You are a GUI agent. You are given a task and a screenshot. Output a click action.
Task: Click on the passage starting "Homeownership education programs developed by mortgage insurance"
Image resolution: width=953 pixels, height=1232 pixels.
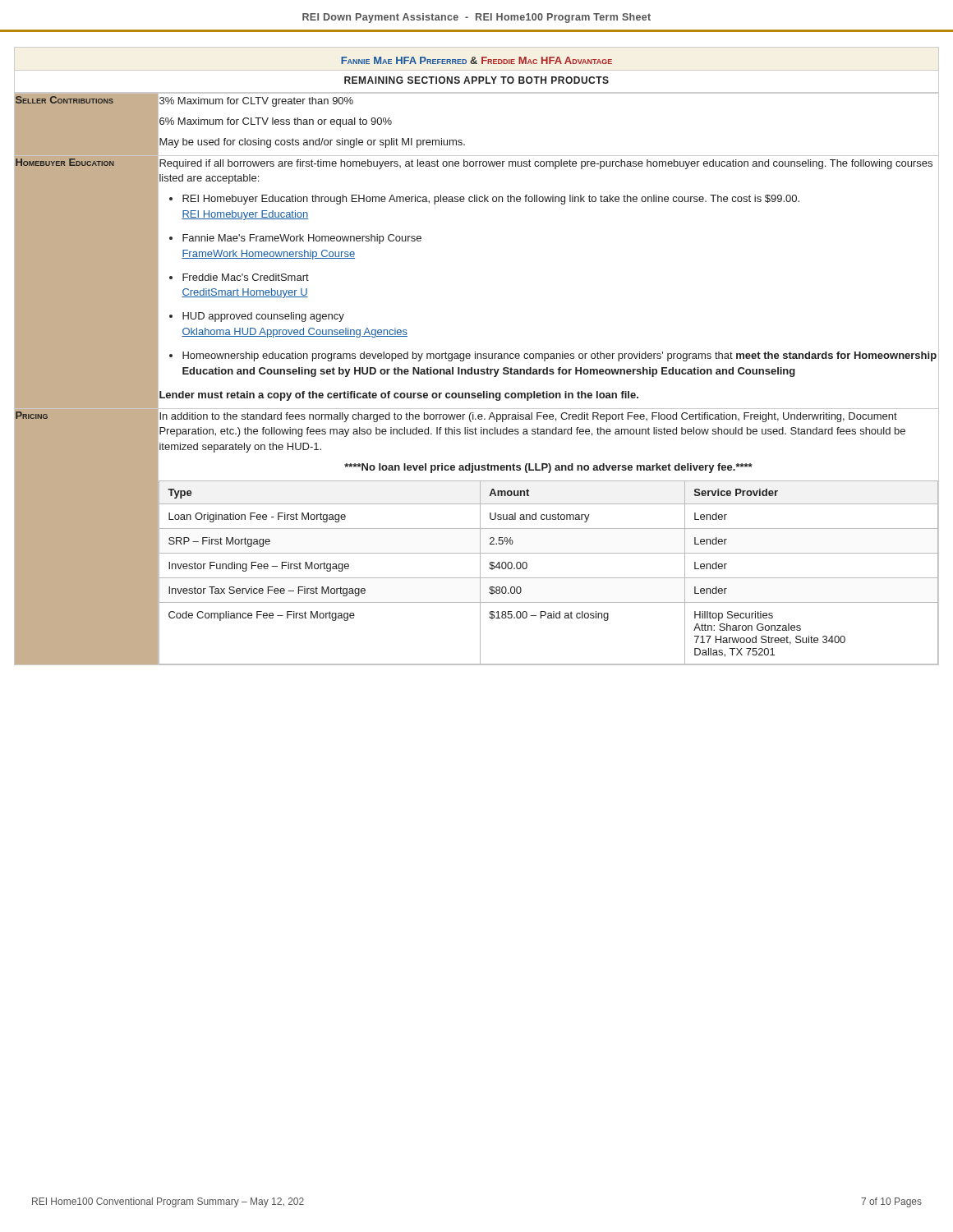click(559, 363)
